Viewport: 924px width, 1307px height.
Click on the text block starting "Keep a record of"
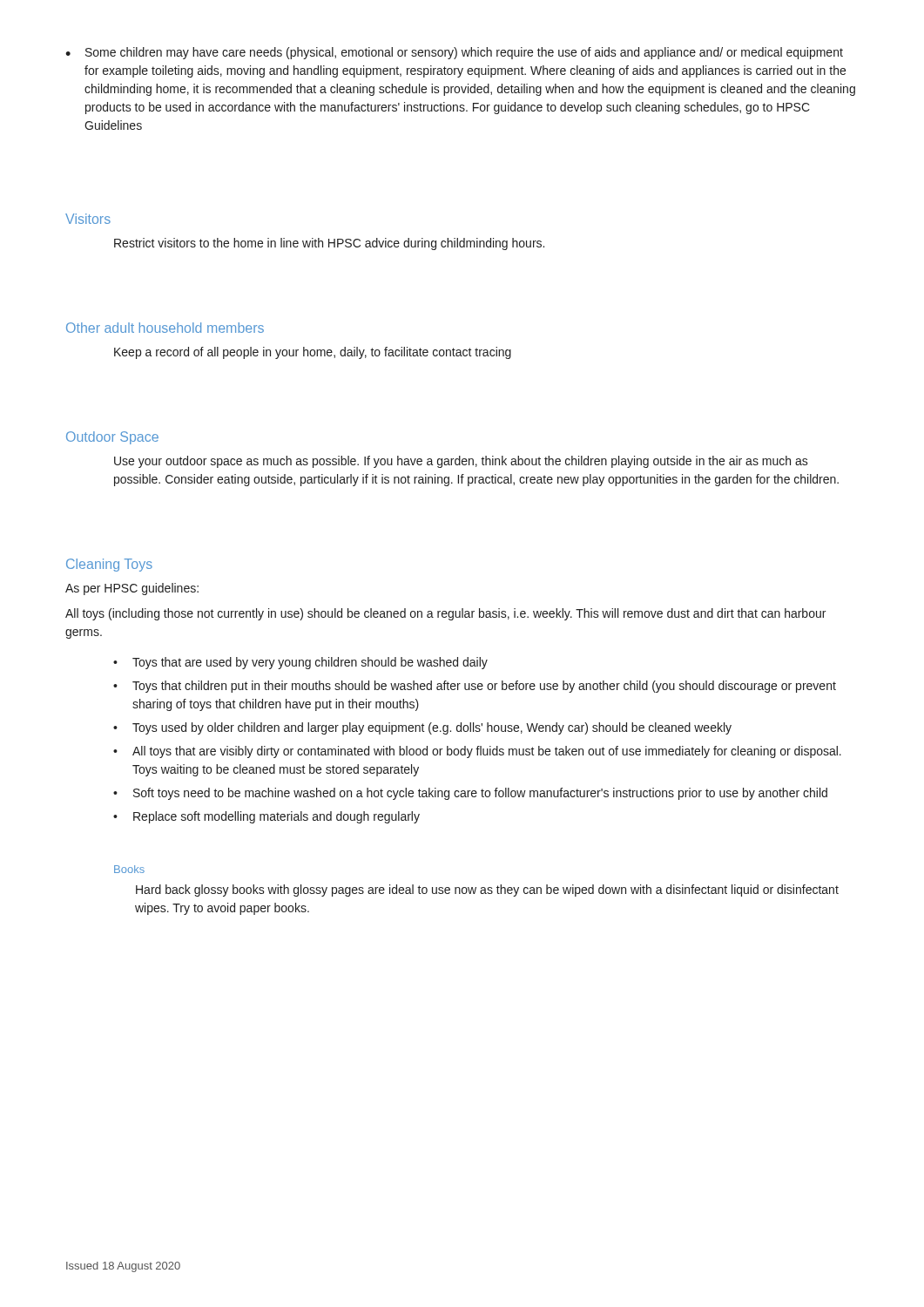(486, 352)
